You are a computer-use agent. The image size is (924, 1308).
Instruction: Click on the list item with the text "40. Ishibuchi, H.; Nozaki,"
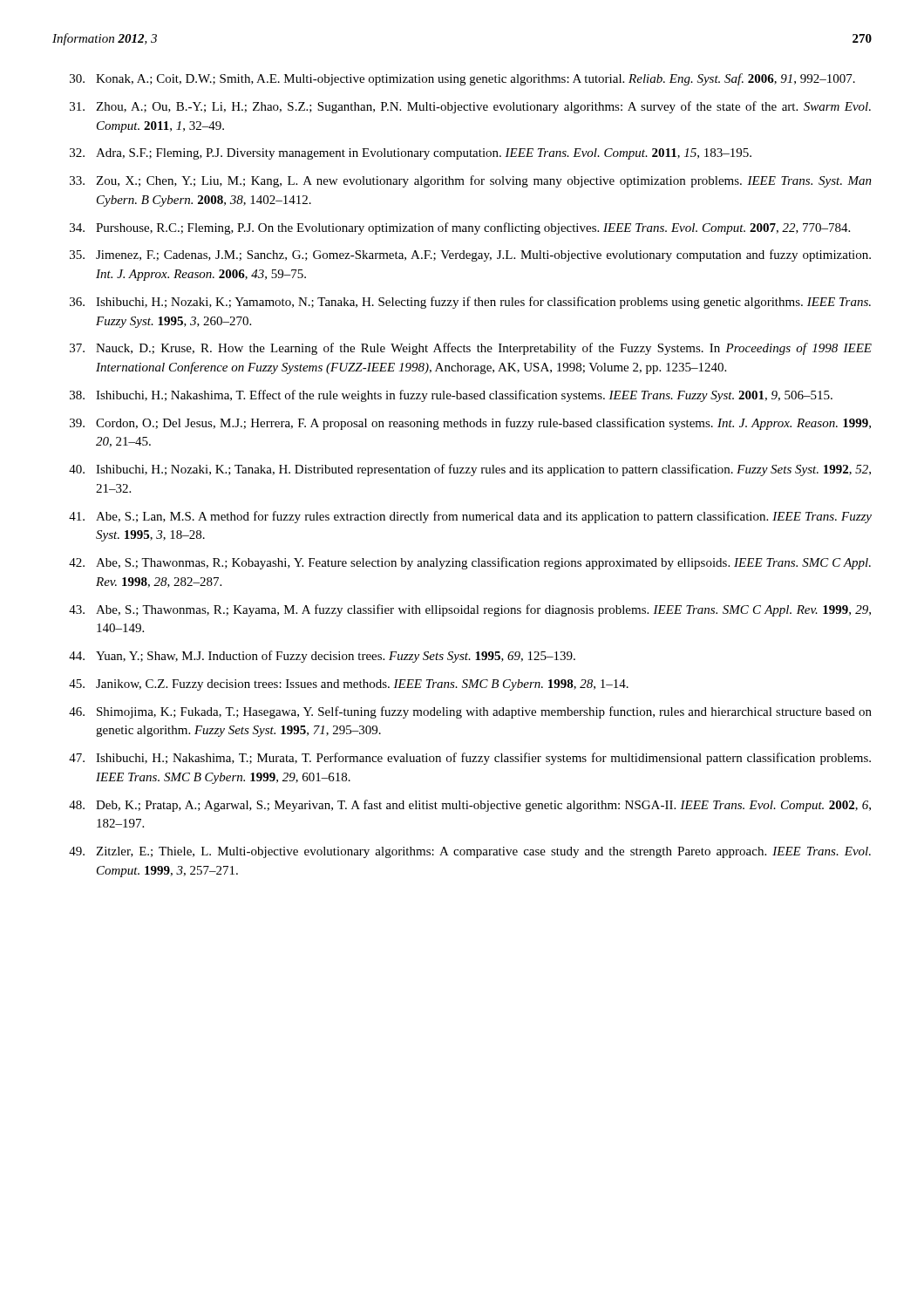[462, 479]
